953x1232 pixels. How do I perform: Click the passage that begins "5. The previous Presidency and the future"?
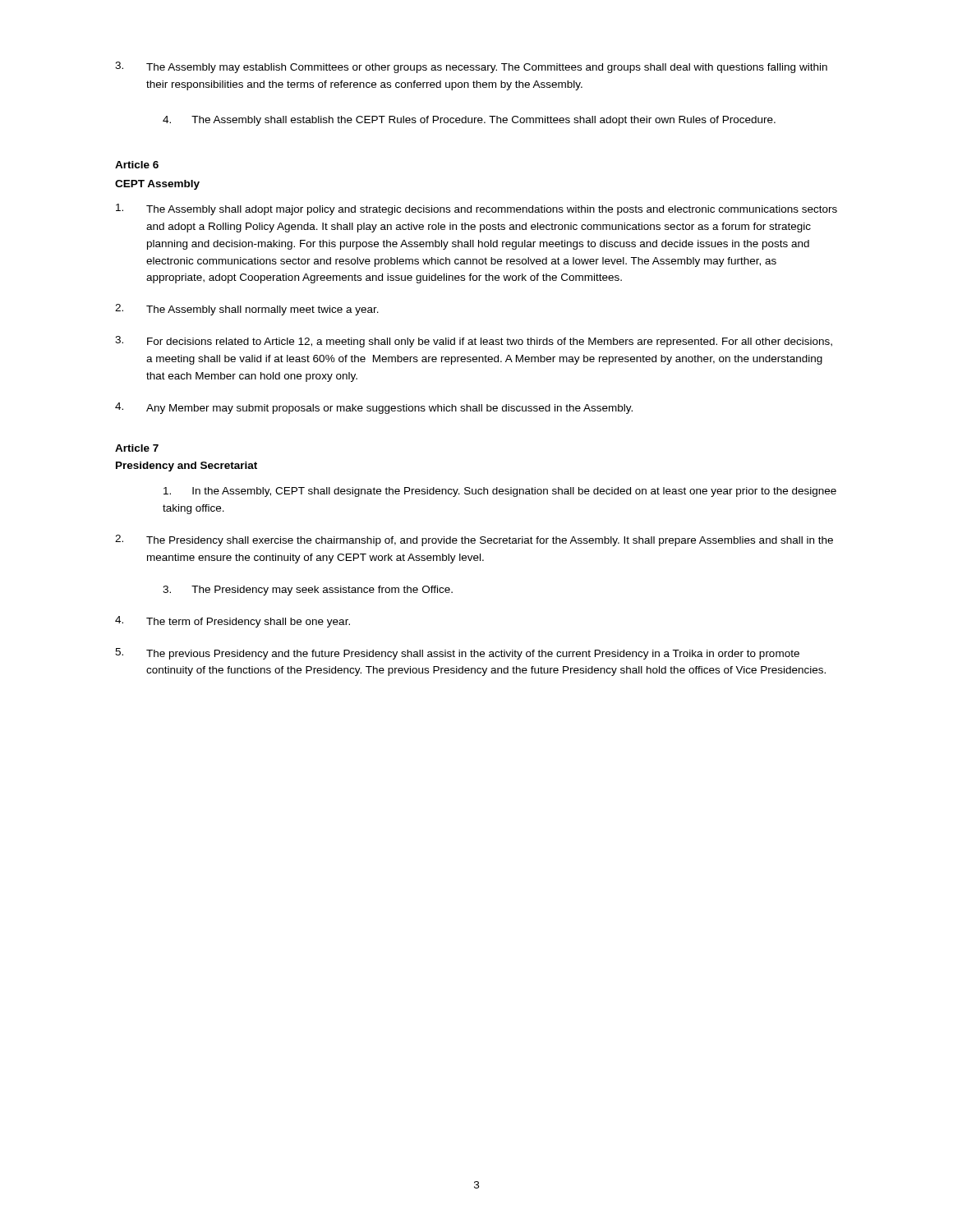click(x=476, y=662)
